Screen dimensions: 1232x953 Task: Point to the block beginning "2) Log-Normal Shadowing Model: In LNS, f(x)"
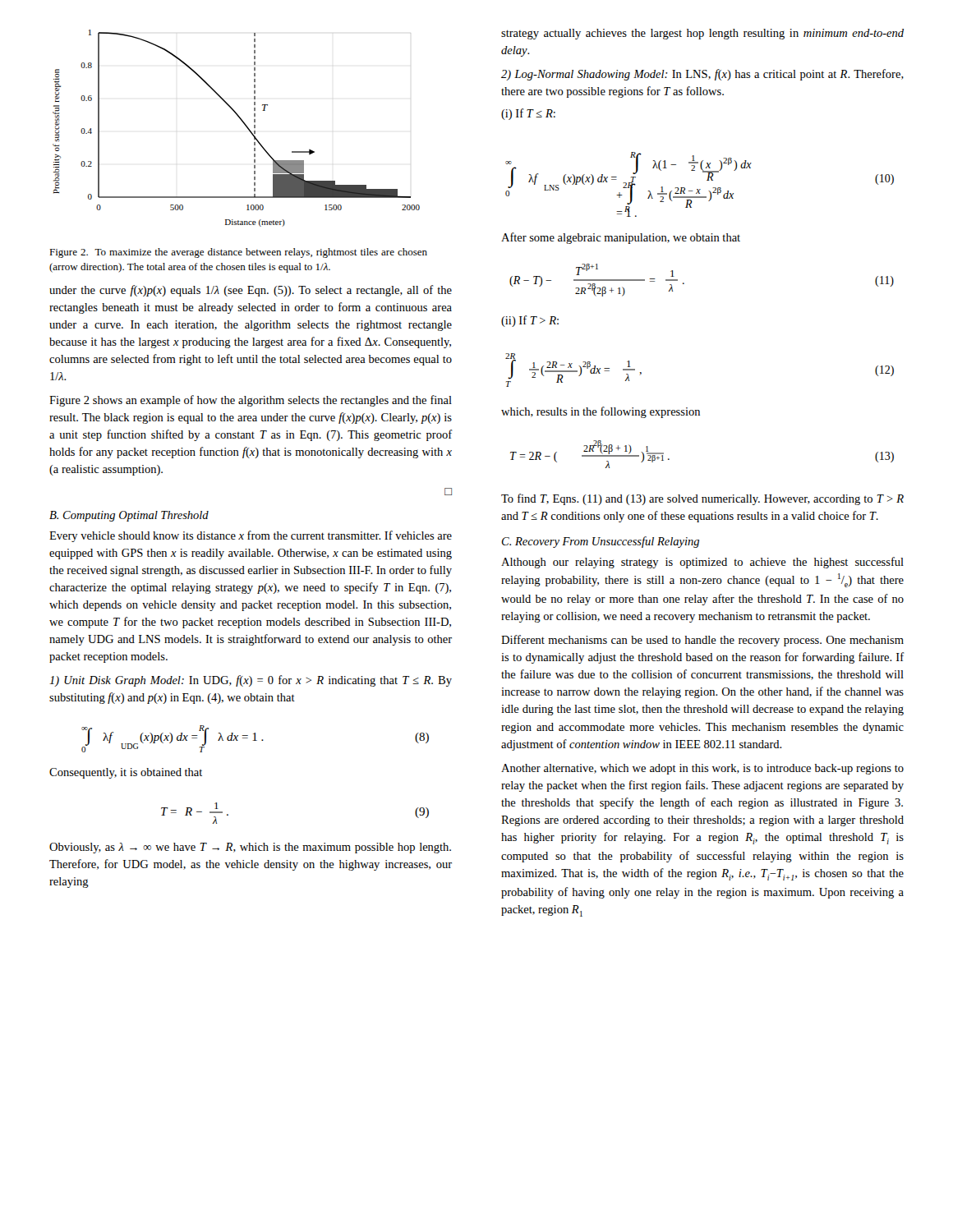(702, 83)
